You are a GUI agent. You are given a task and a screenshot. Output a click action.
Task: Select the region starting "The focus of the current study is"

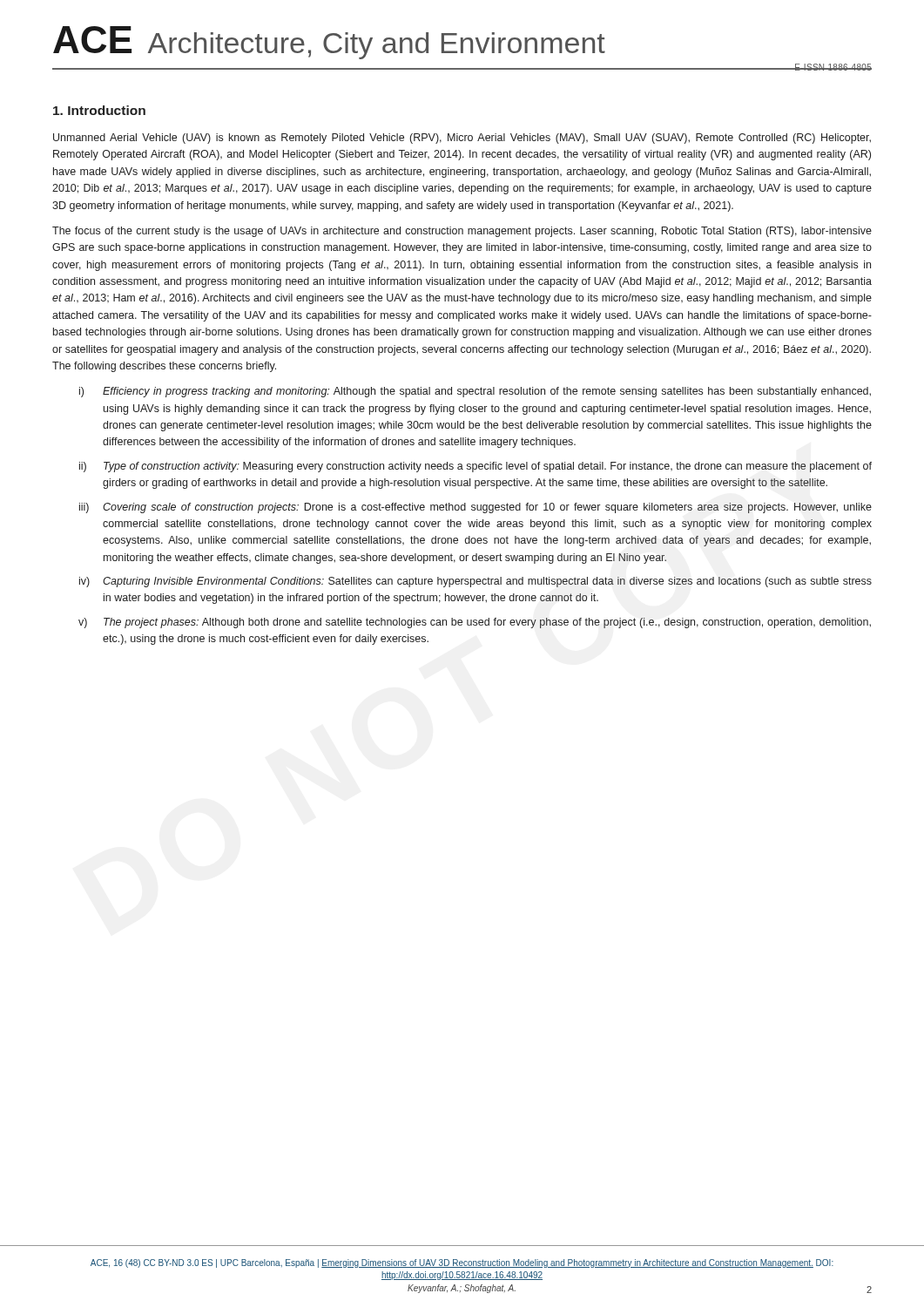[x=462, y=298]
